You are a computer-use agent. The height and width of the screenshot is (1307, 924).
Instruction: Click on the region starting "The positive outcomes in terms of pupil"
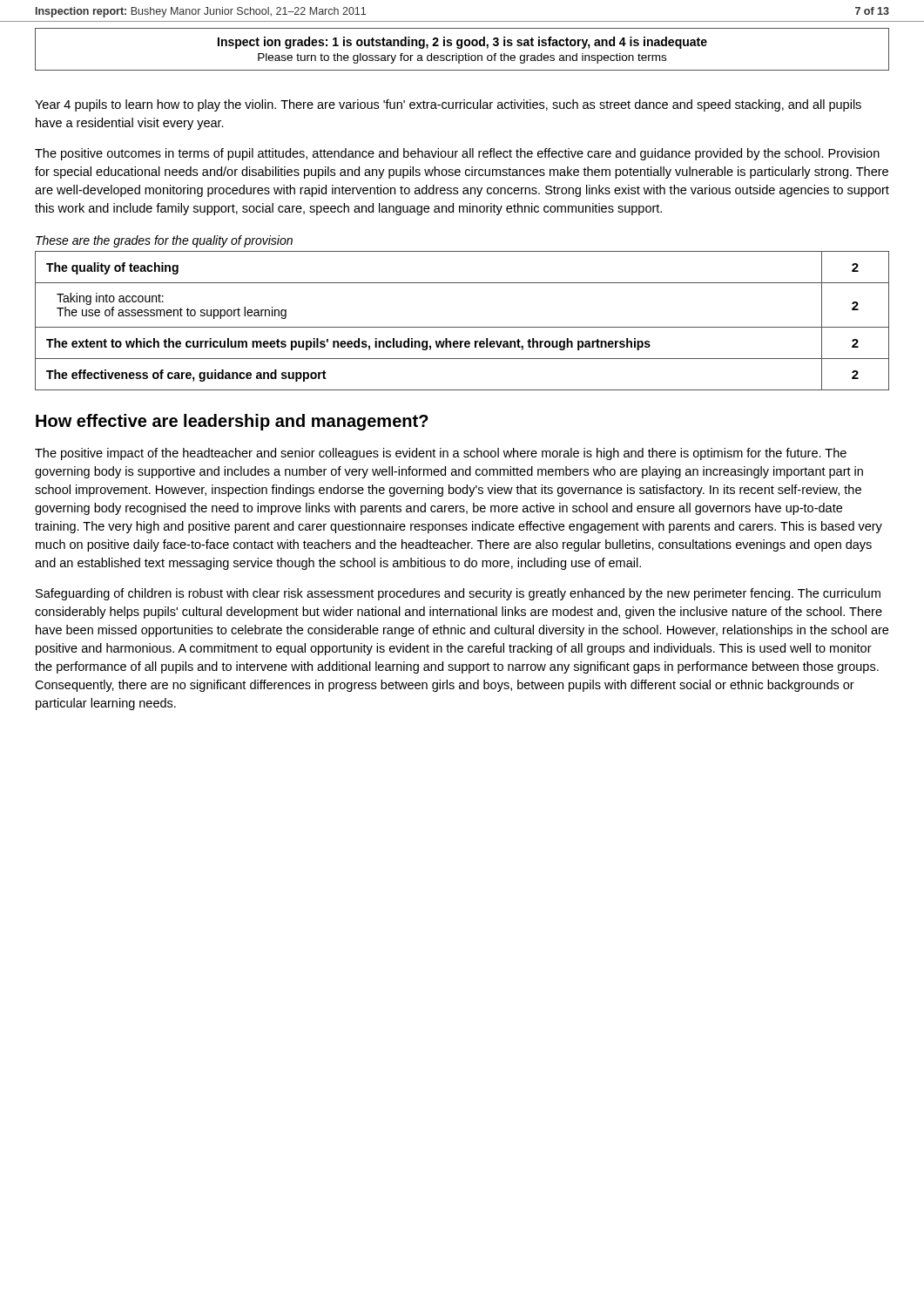tap(462, 181)
